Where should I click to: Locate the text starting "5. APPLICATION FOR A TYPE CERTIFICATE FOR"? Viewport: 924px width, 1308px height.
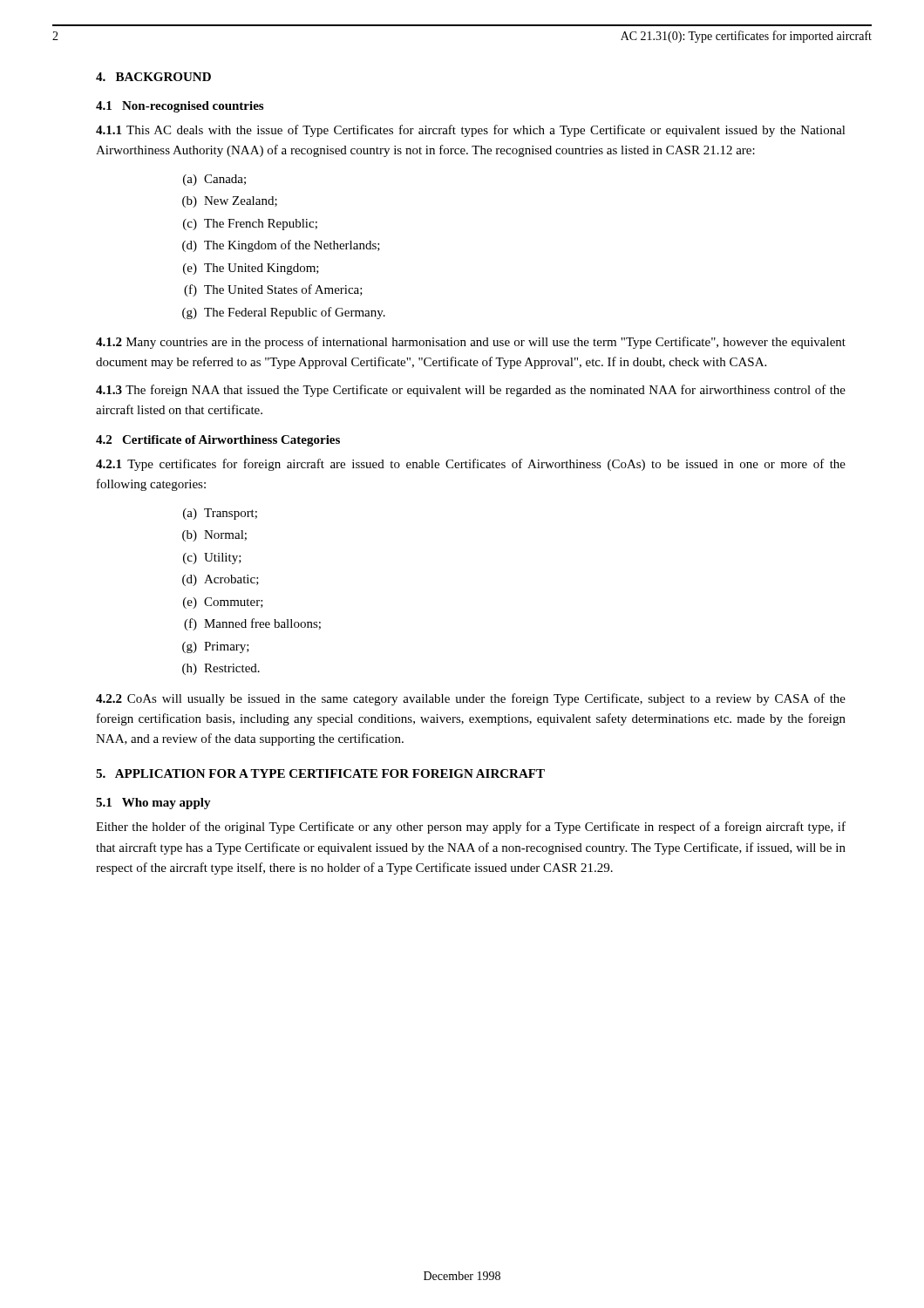click(320, 774)
